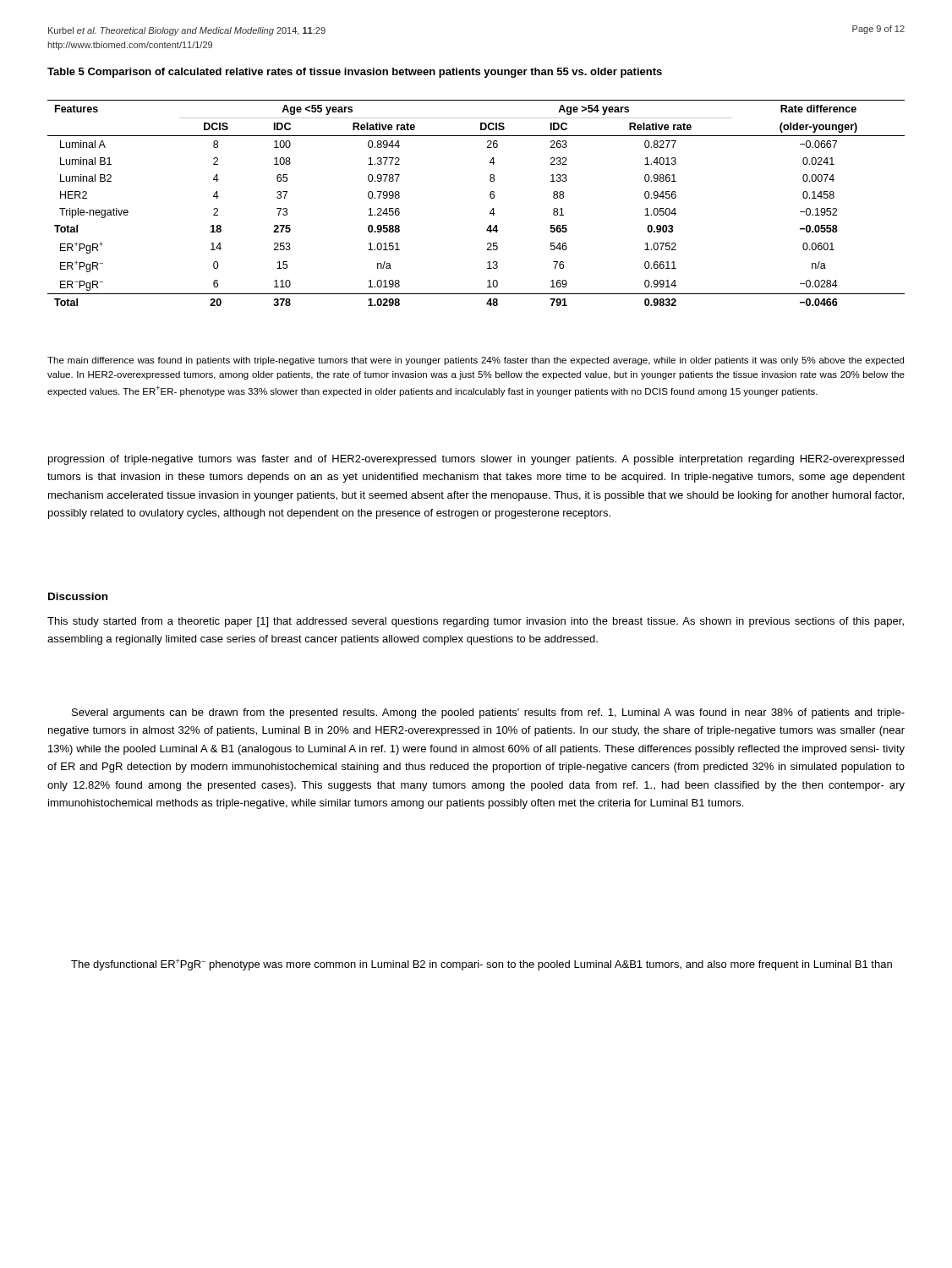Screen dimensions: 1268x952
Task: Locate the text block that says "Several arguments can be drawn from the"
Action: (x=476, y=758)
